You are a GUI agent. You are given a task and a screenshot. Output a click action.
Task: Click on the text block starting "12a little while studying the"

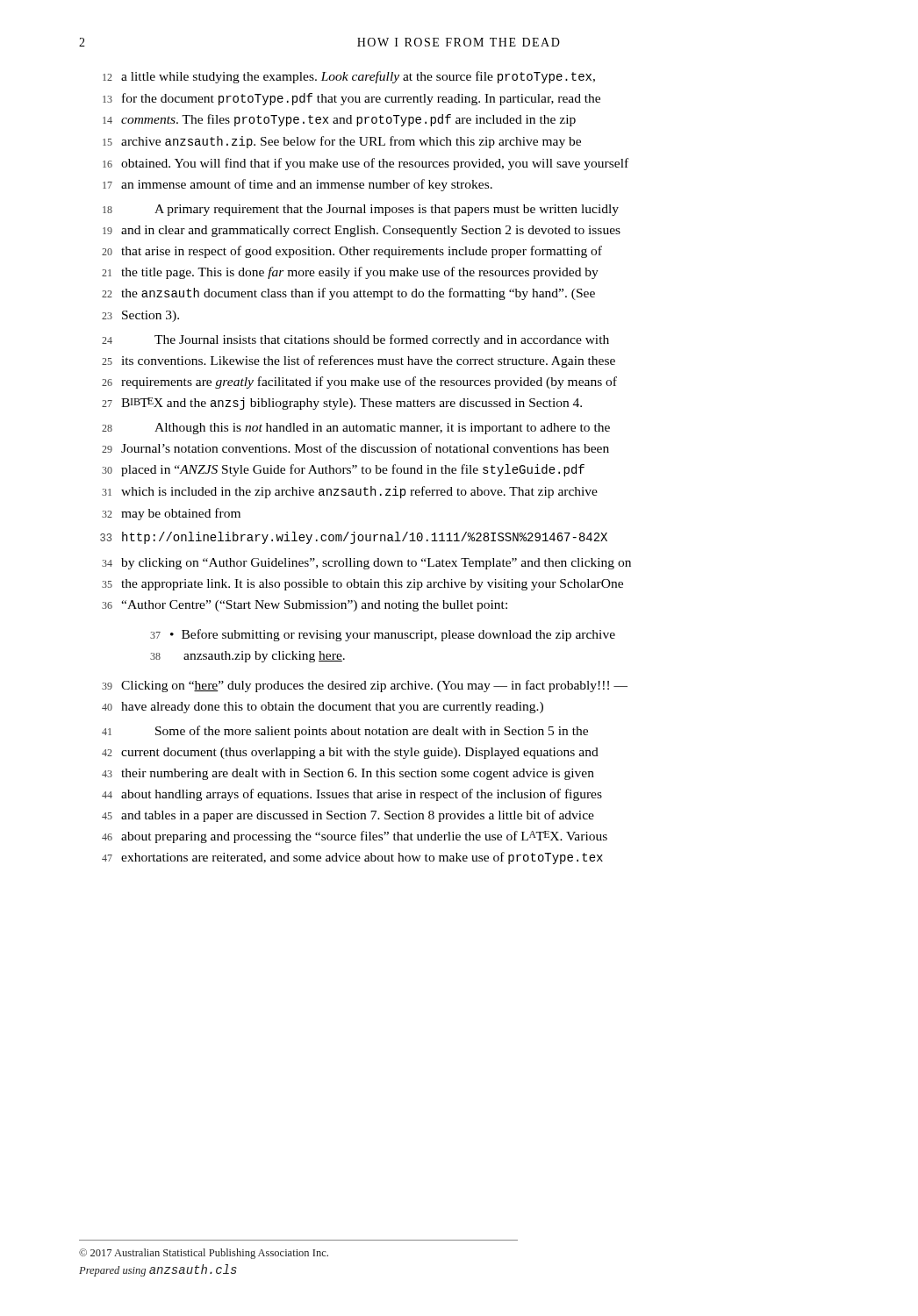[459, 130]
